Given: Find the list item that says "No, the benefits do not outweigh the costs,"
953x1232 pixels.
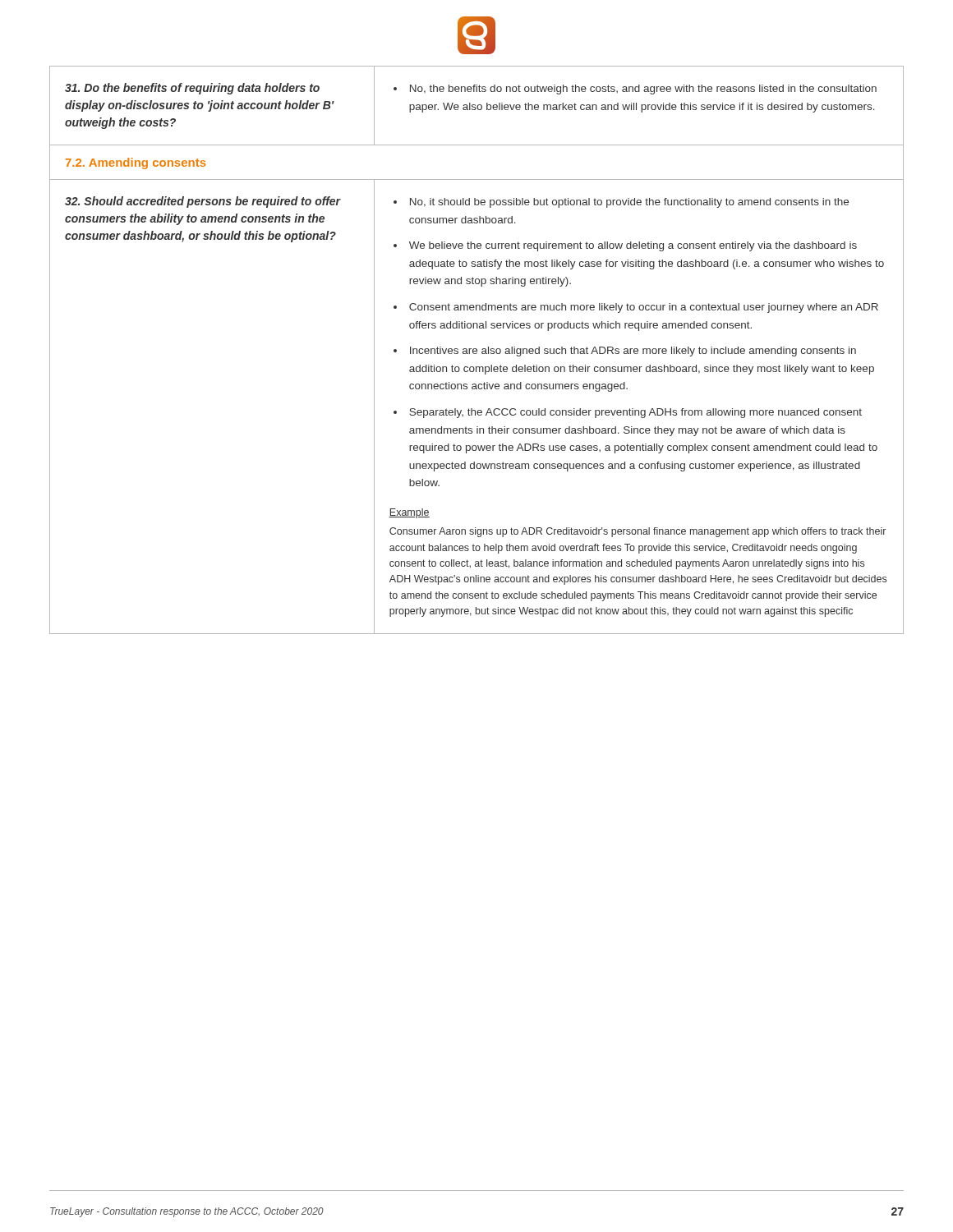Looking at the screenshot, I should tap(639, 97).
